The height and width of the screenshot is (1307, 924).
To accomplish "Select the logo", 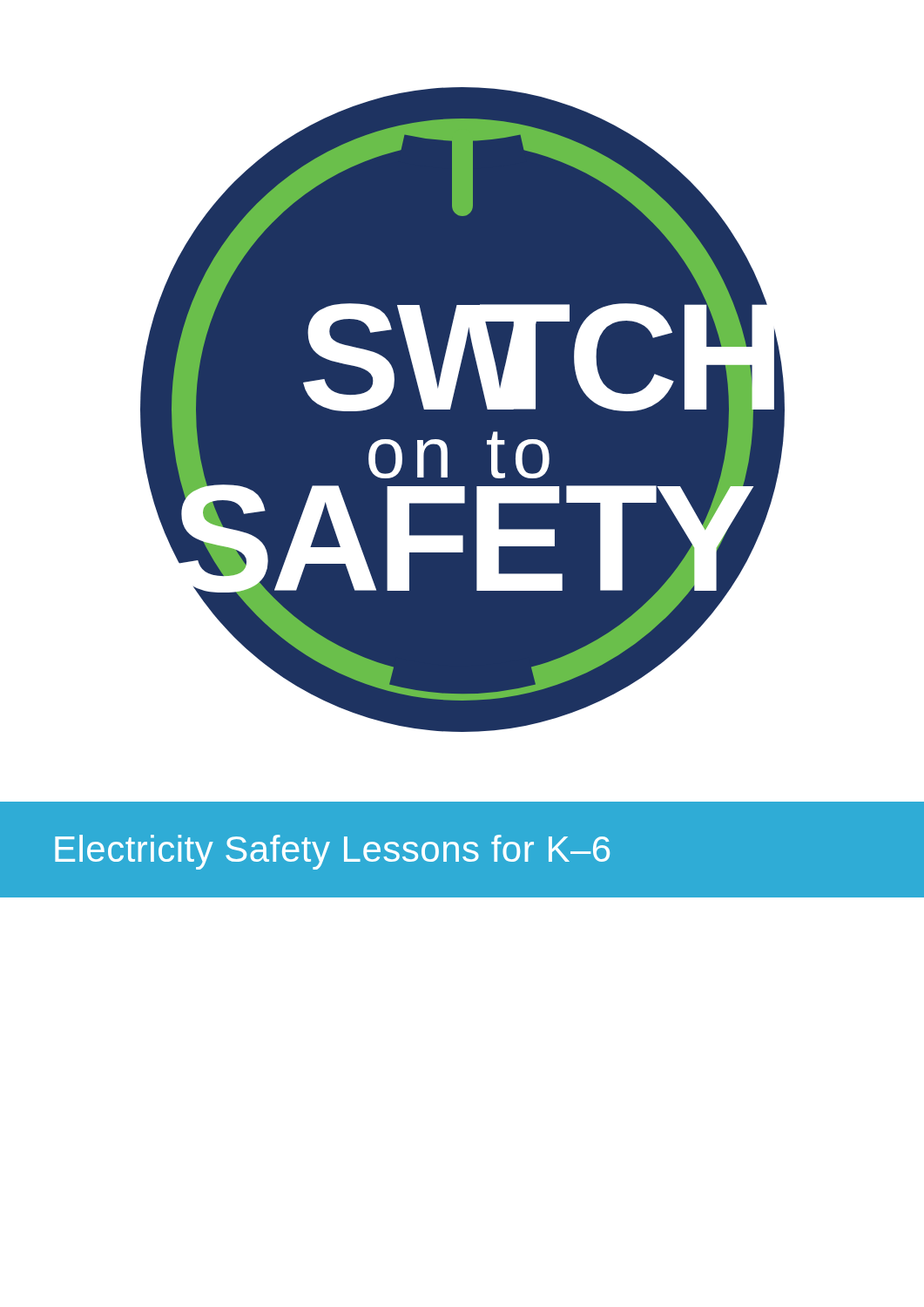I will (462, 401).
